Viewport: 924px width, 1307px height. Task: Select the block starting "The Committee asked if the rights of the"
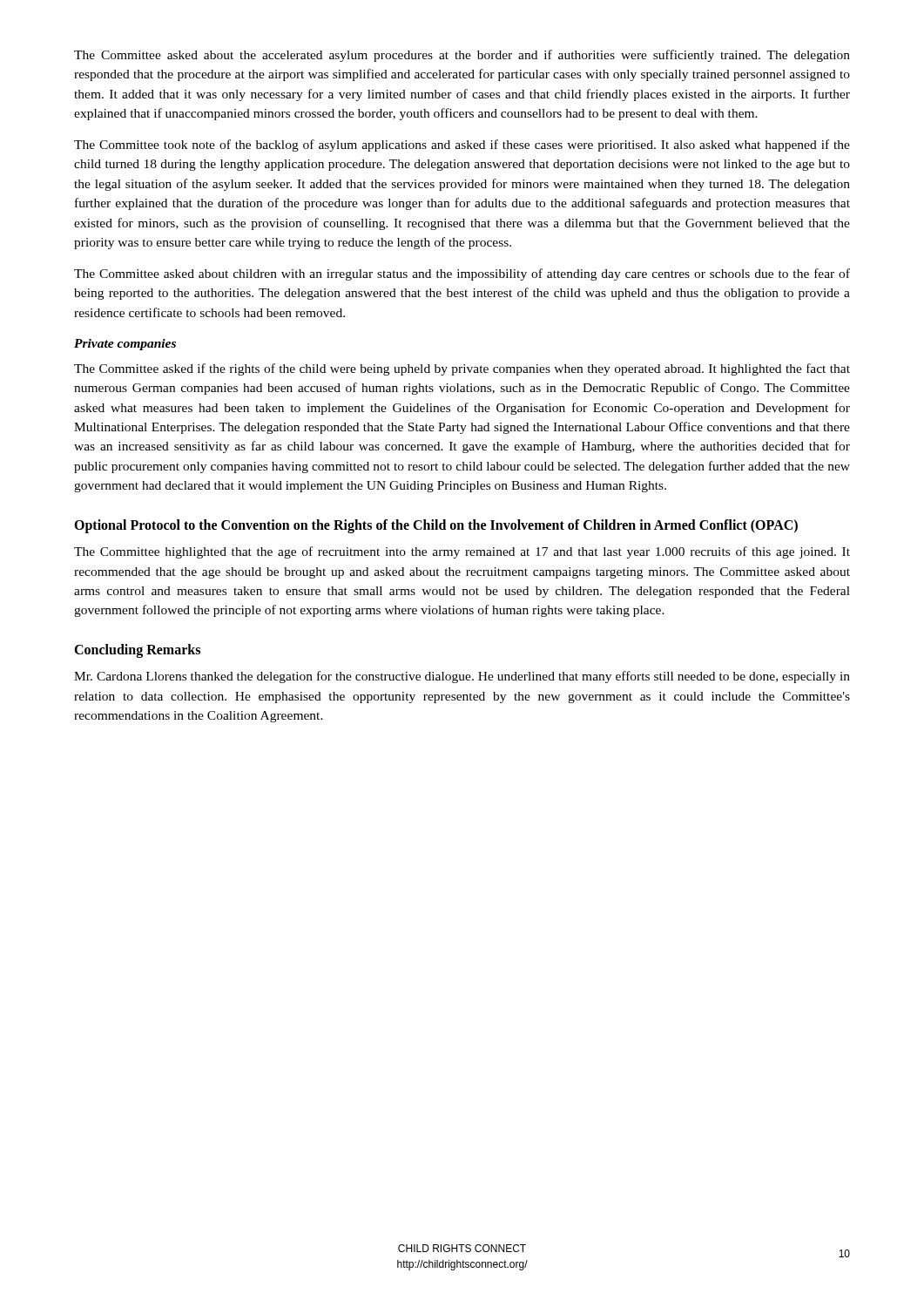[462, 426]
